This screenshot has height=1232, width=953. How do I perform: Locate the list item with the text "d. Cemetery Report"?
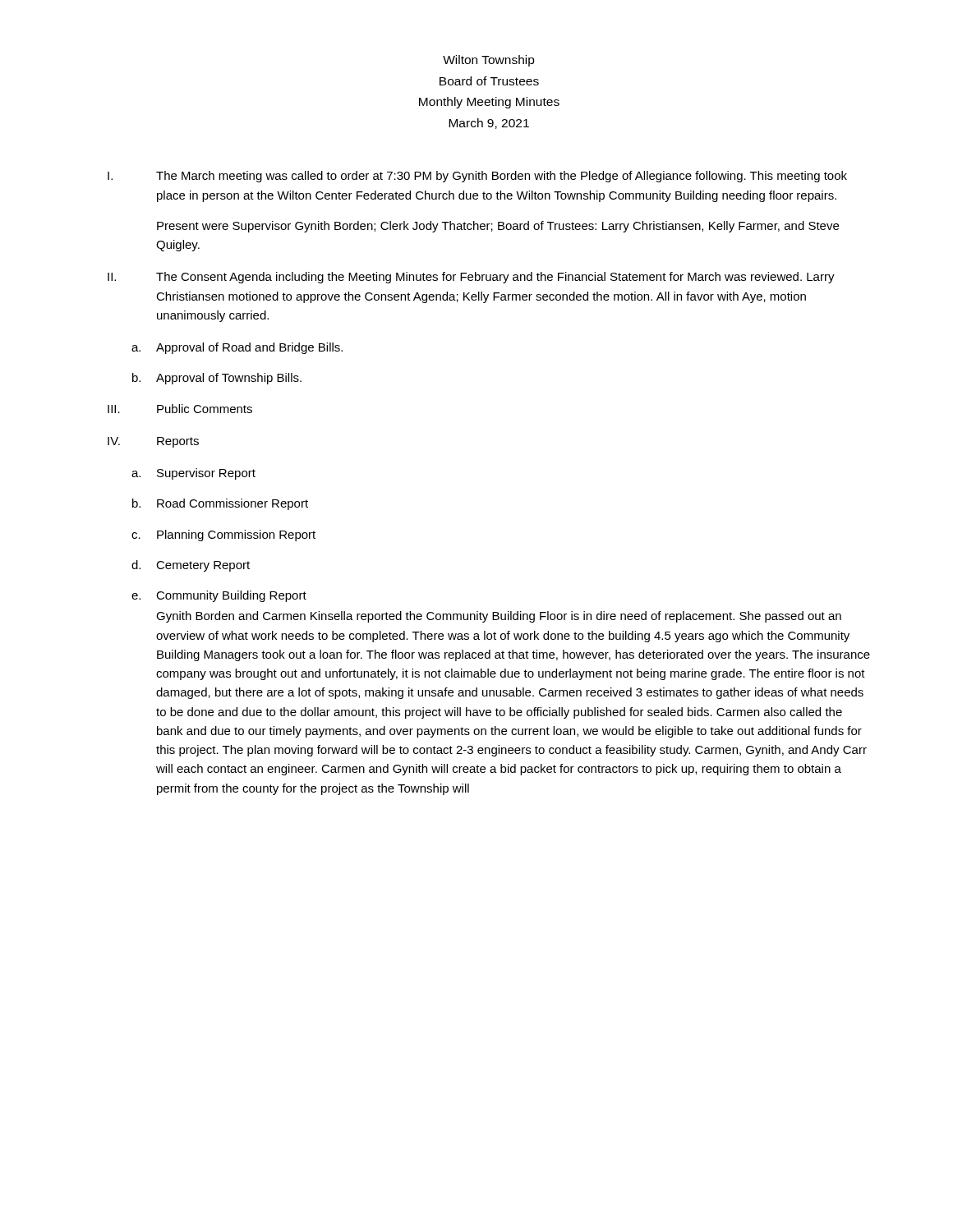tap(191, 566)
